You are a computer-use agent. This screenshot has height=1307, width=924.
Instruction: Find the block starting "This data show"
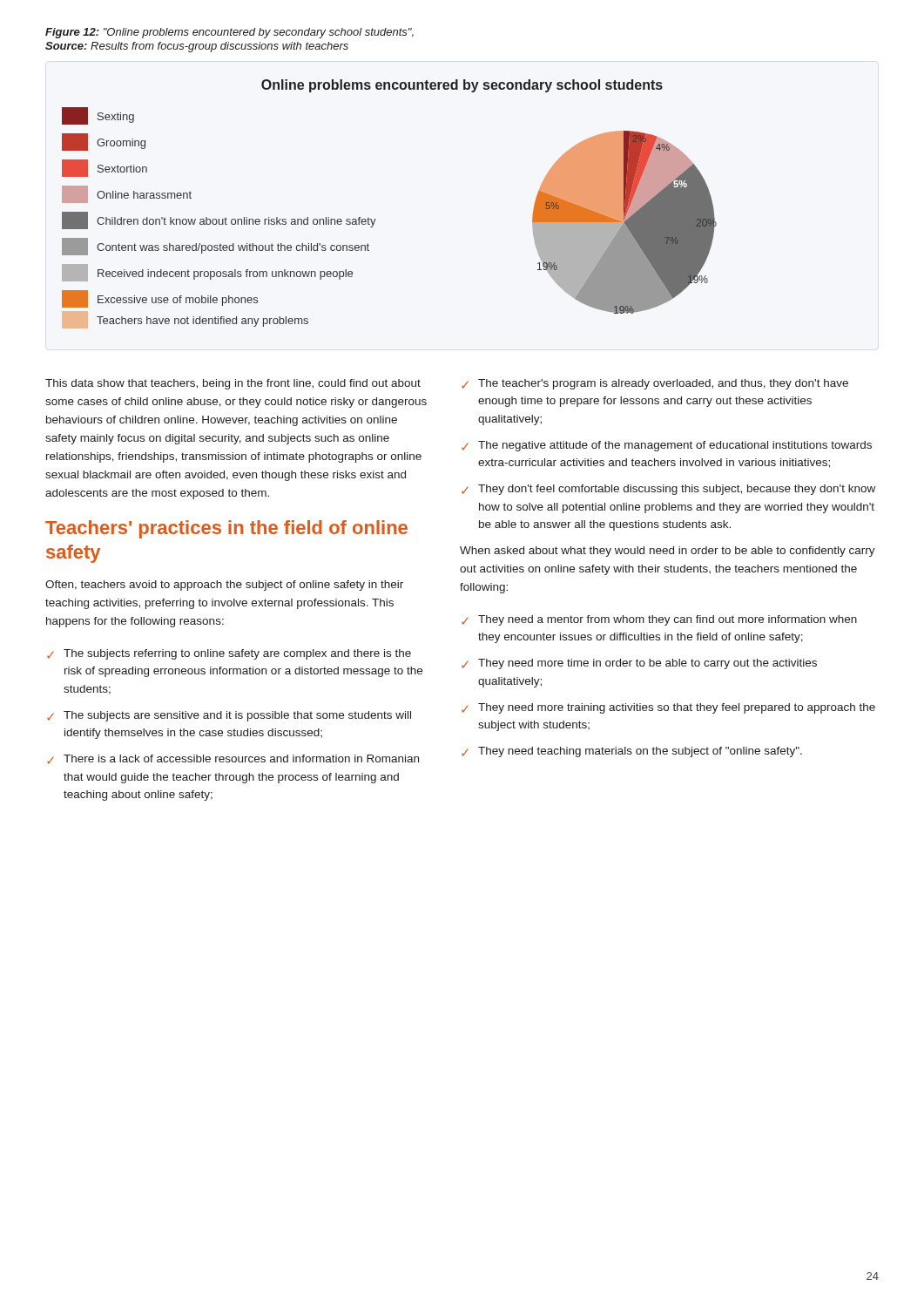tap(236, 438)
